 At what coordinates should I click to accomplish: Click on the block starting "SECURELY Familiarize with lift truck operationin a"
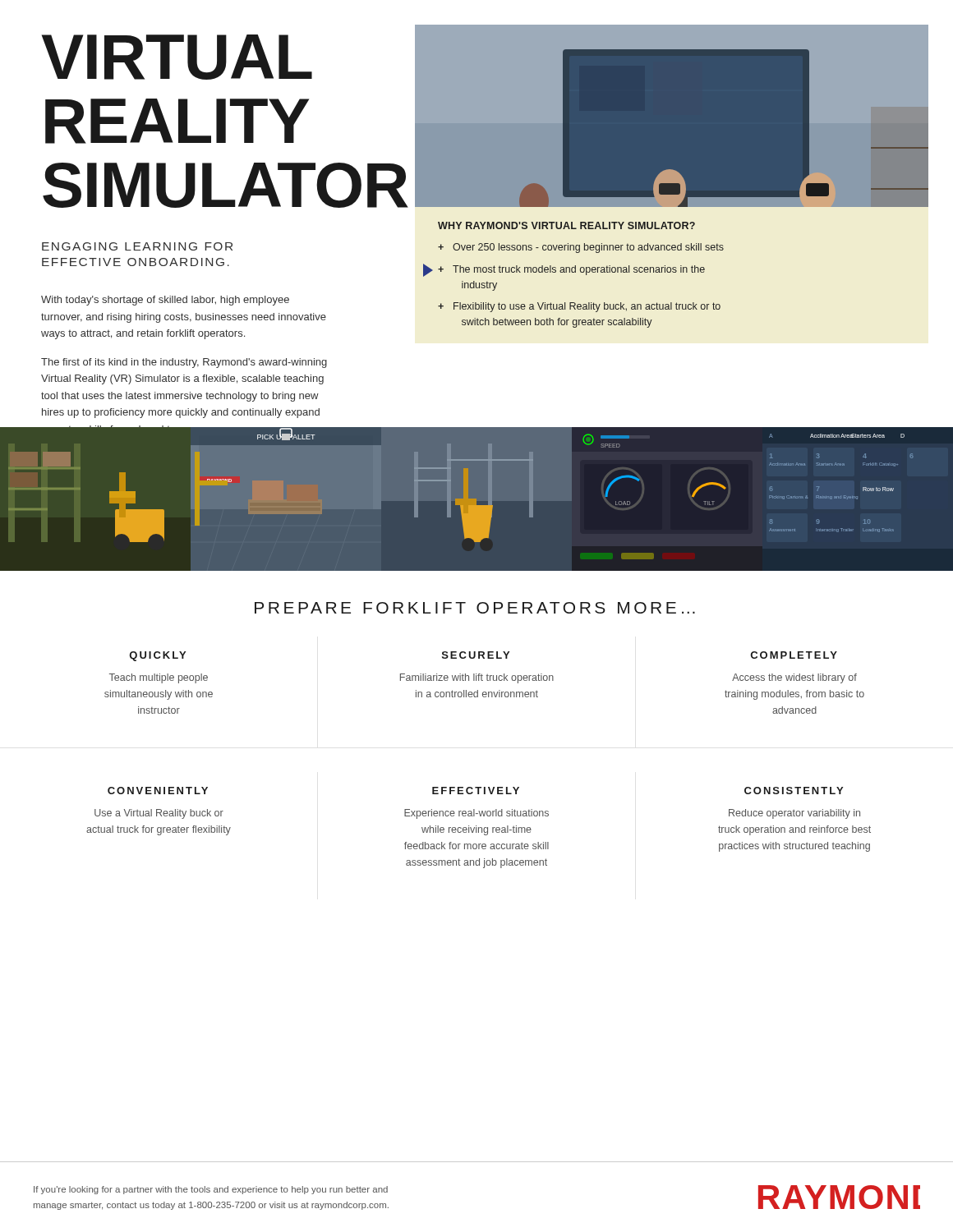(476, 676)
